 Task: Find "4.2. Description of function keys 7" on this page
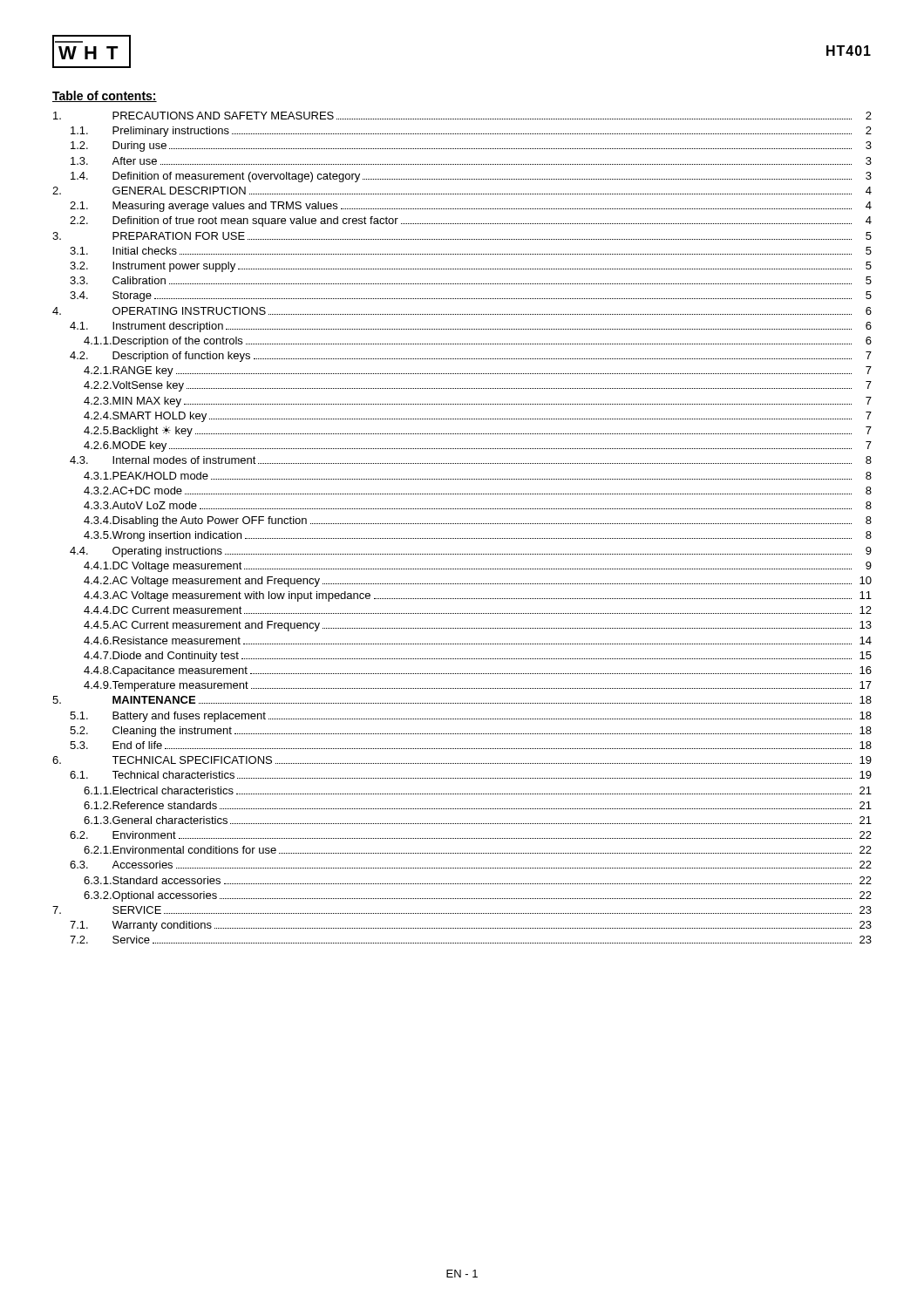[x=462, y=355]
